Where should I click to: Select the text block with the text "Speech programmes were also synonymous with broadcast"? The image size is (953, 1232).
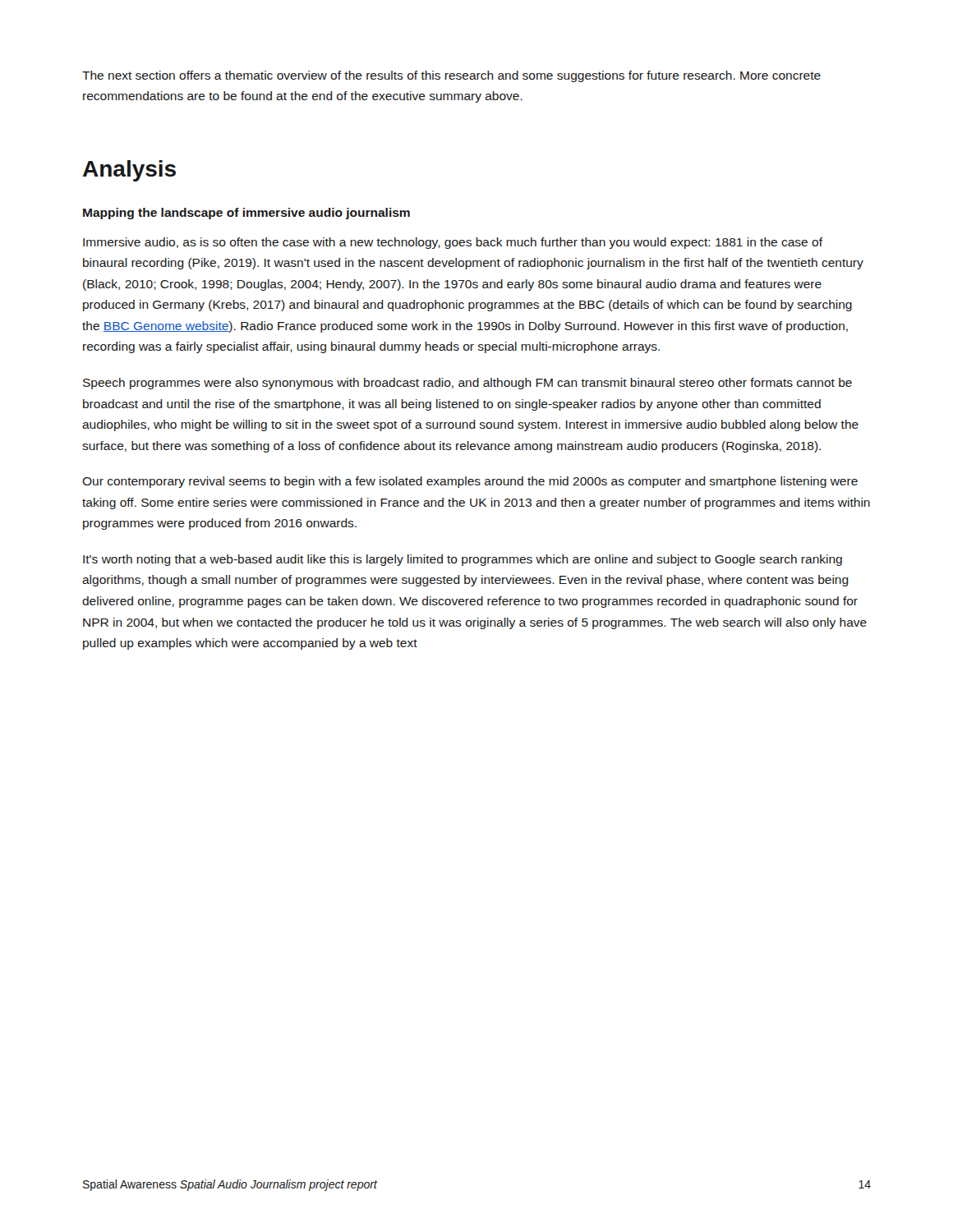pos(470,414)
